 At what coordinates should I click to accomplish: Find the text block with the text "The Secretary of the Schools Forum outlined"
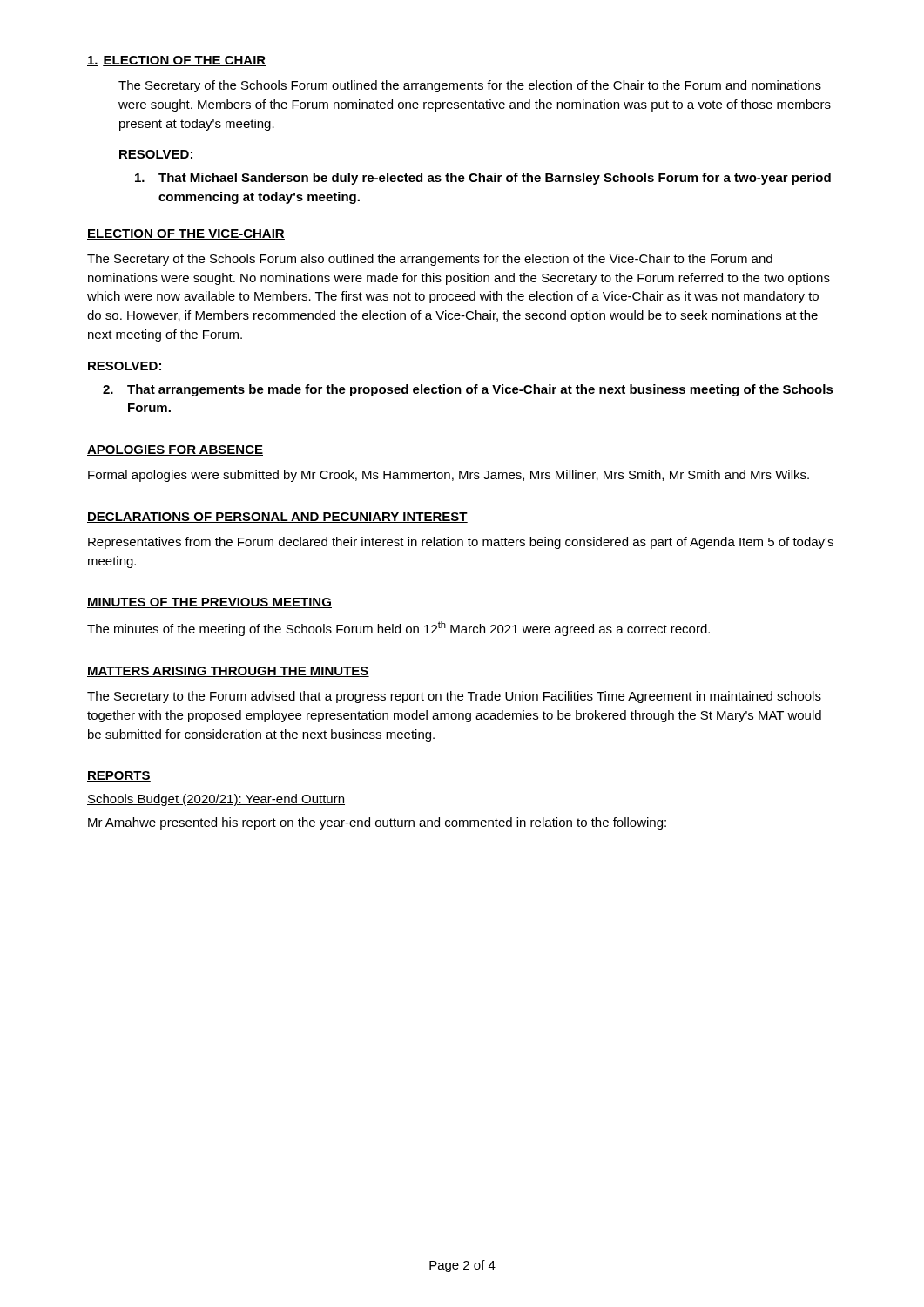[475, 104]
